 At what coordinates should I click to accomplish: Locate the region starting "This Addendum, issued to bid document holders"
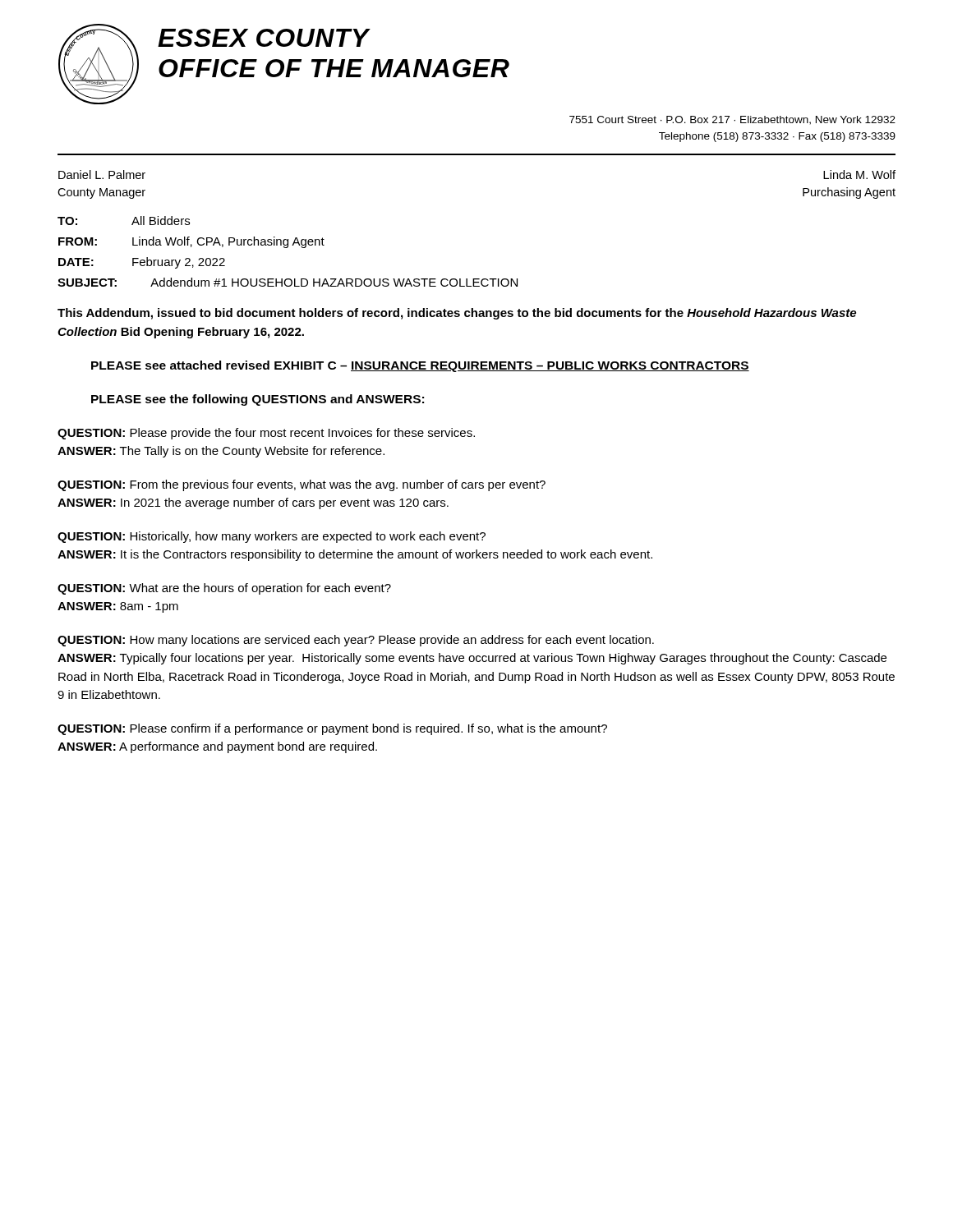pos(457,322)
